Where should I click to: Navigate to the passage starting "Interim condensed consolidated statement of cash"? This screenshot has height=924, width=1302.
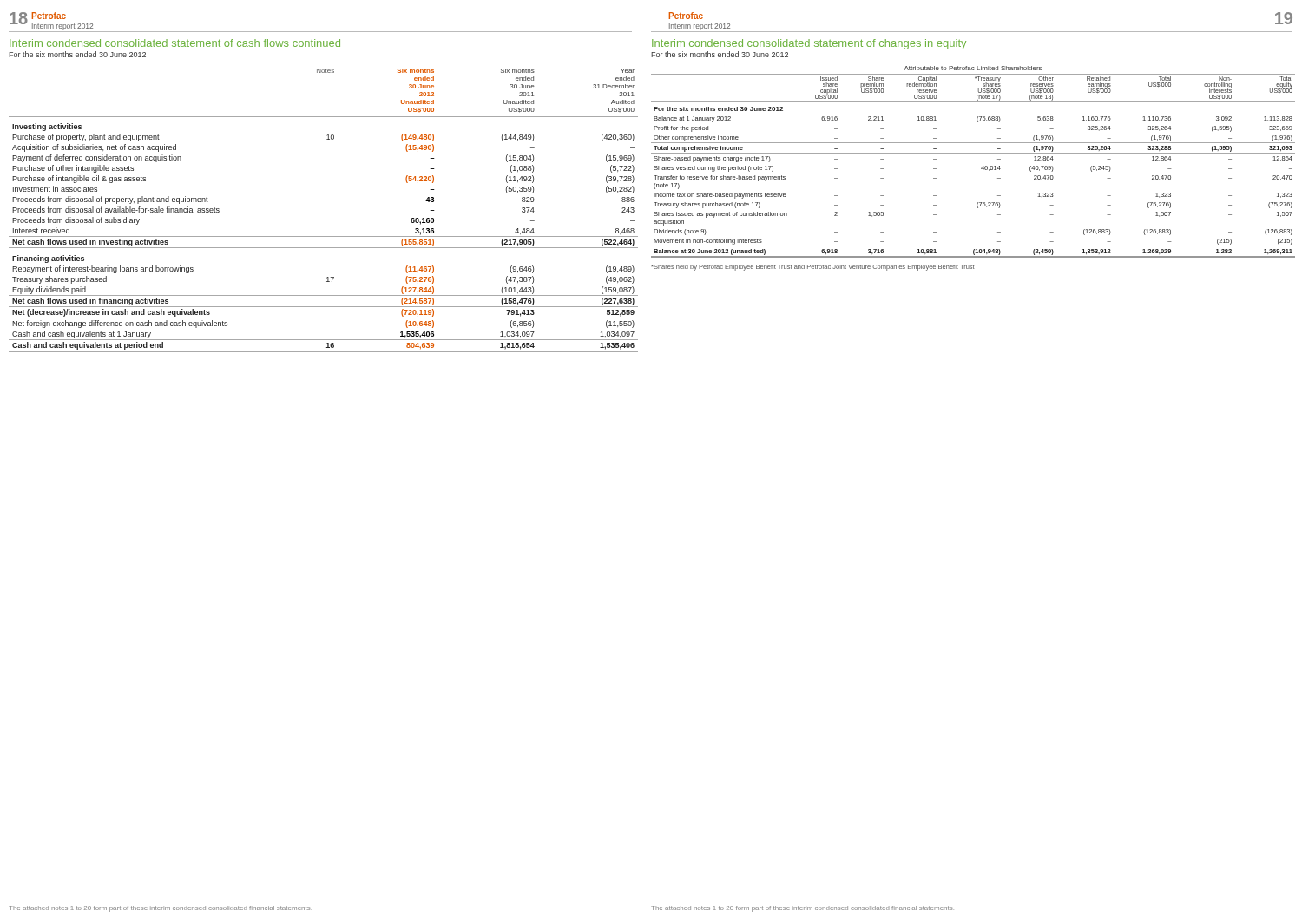[x=175, y=43]
